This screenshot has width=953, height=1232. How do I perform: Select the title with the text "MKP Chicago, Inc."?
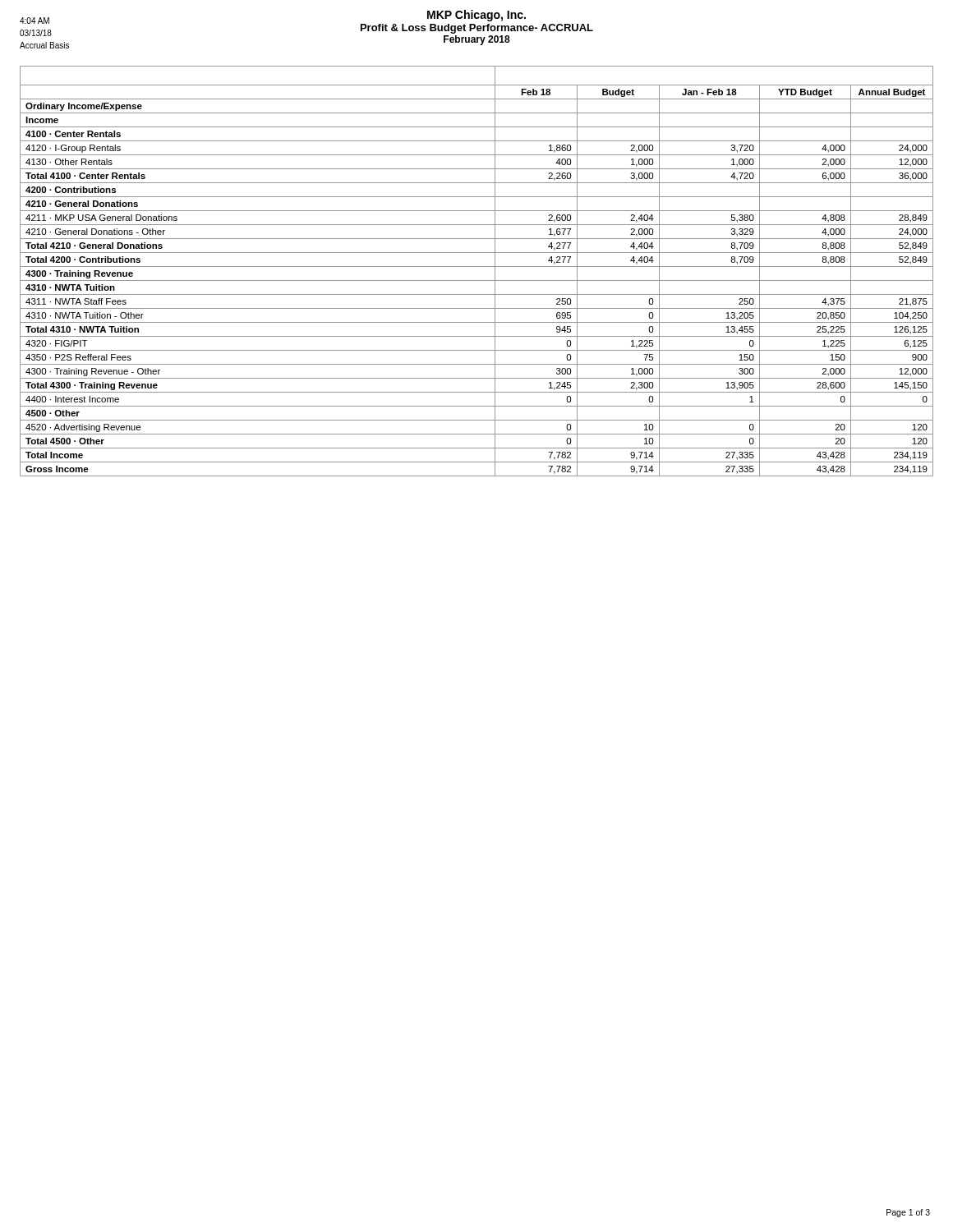pyautogui.click(x=476, y=27)
